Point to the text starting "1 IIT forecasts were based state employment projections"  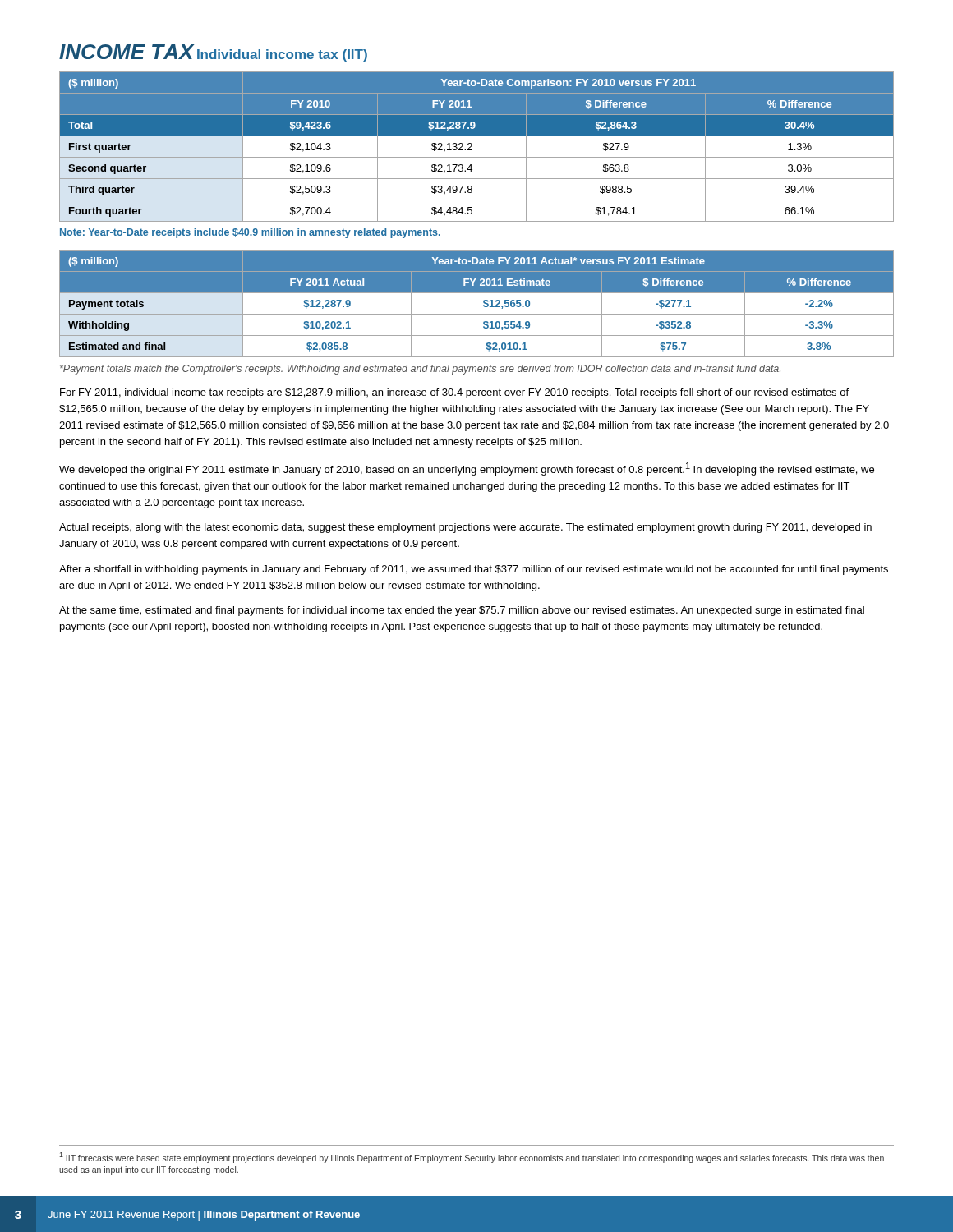476,1163
